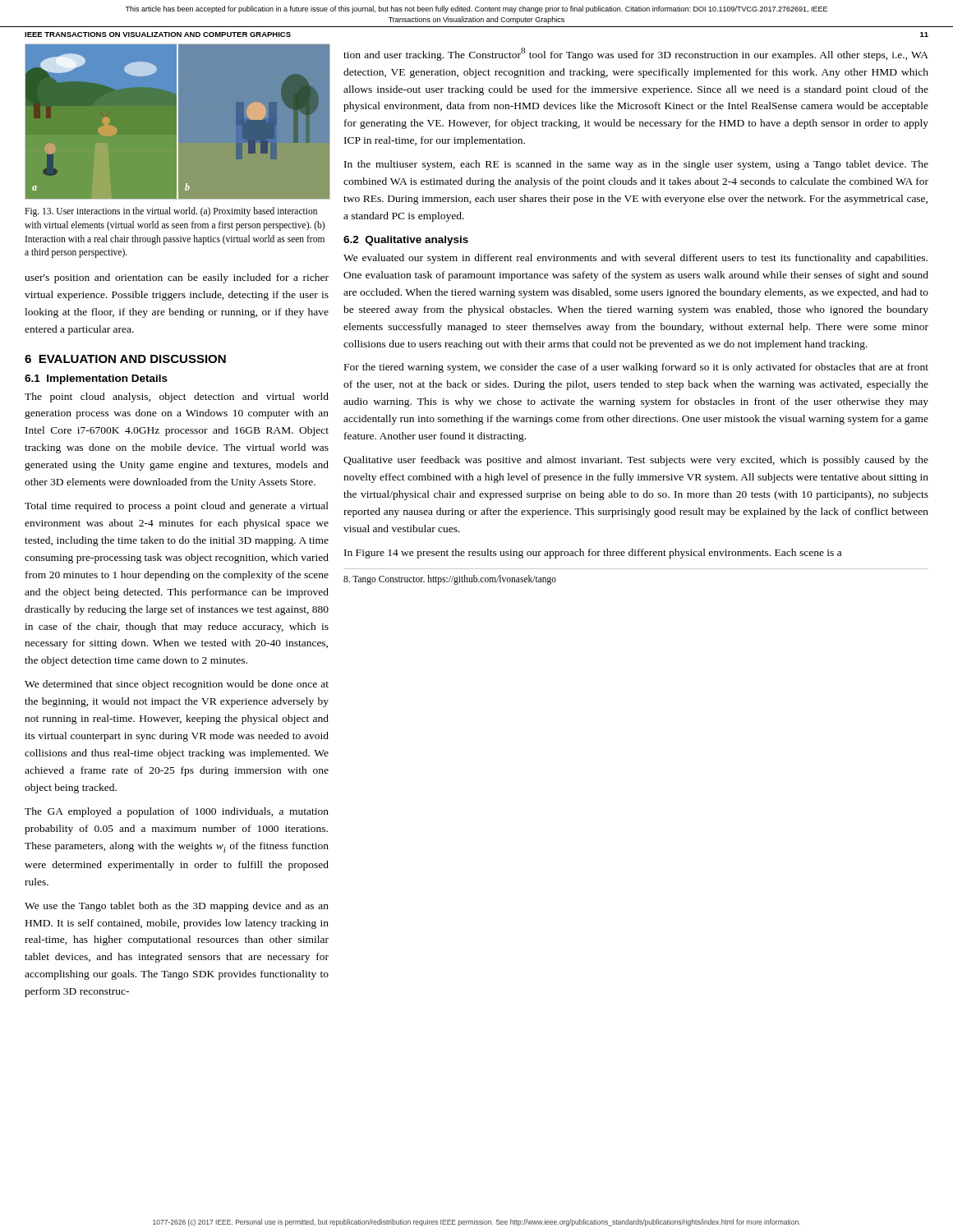This screenshot has height=1232, width=953.
Task: Point to the block beginning "tion and user tracking. The"
Action: [636, 96]
